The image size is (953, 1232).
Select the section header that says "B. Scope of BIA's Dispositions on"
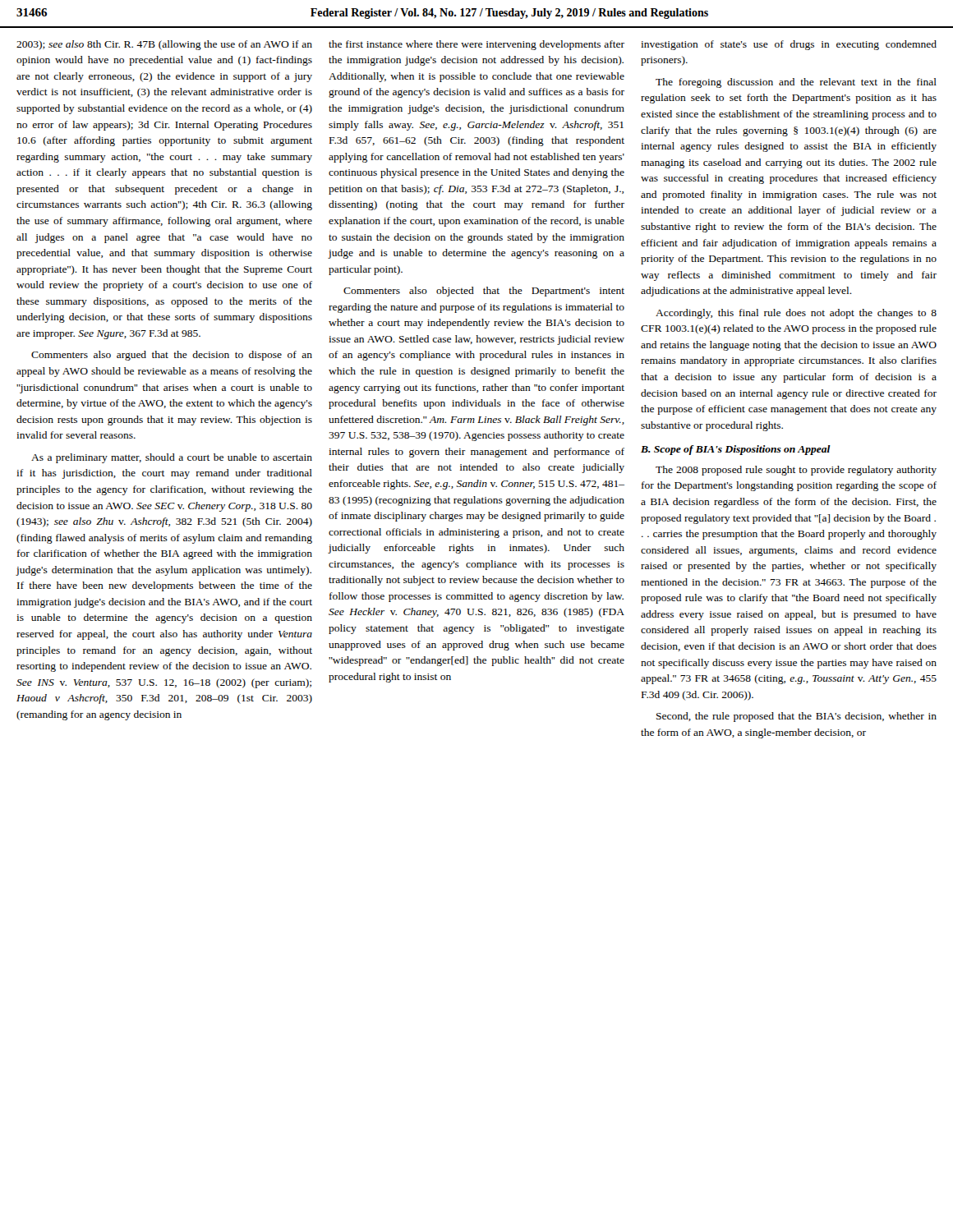tap(789, 449)
